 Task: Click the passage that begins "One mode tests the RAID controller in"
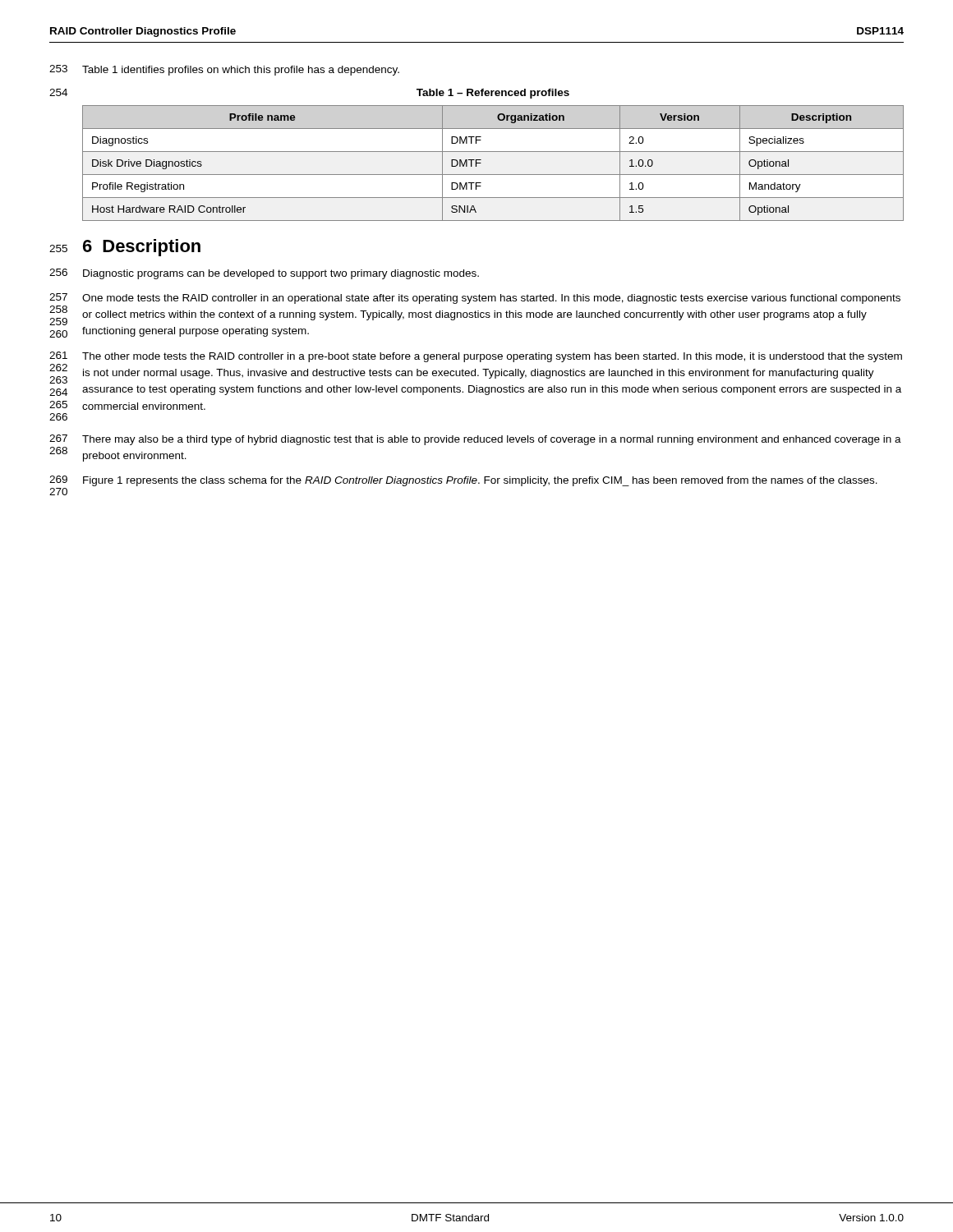(x=492, y=314)
